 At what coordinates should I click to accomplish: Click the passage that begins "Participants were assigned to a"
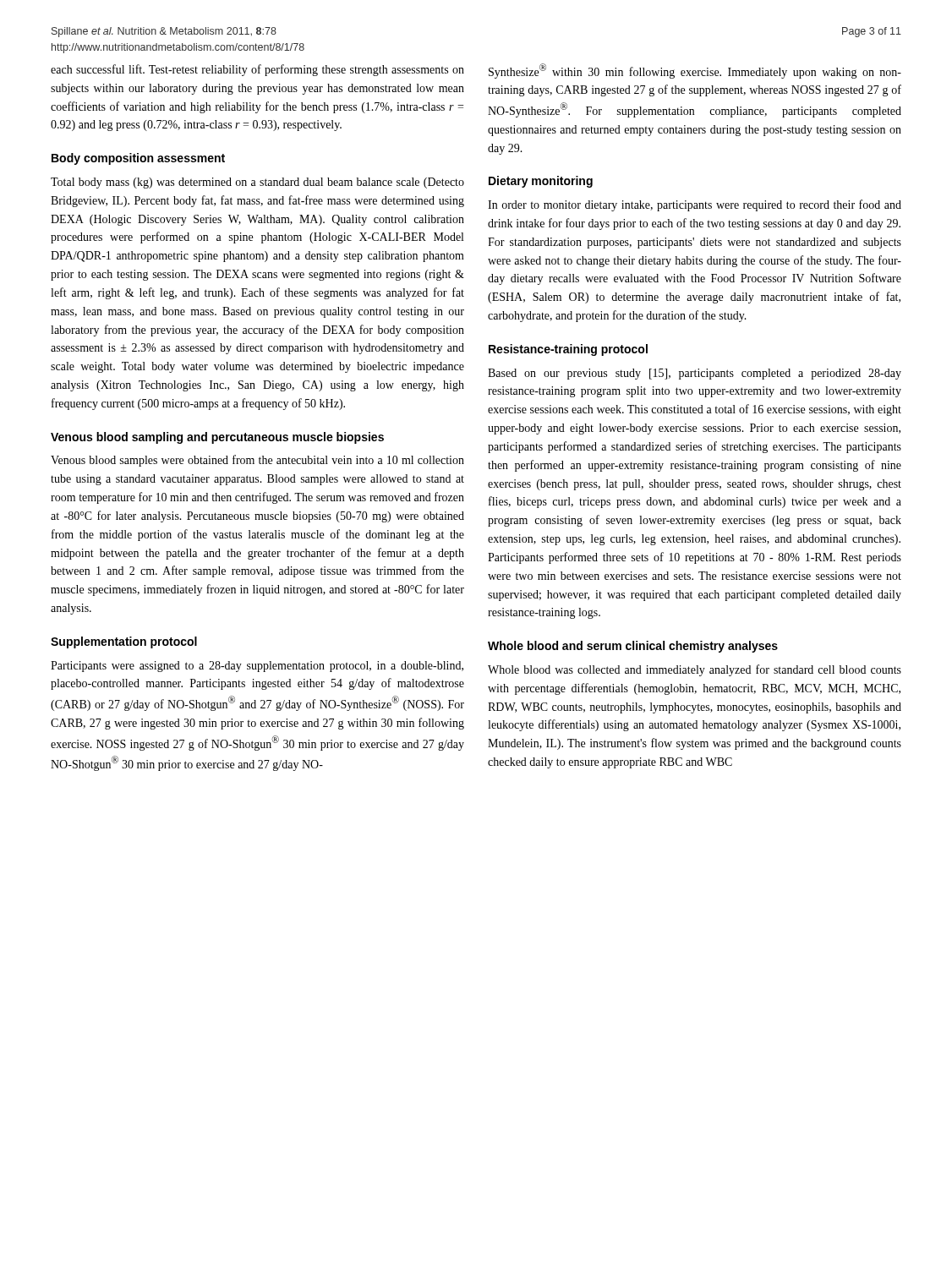[257, 715]
